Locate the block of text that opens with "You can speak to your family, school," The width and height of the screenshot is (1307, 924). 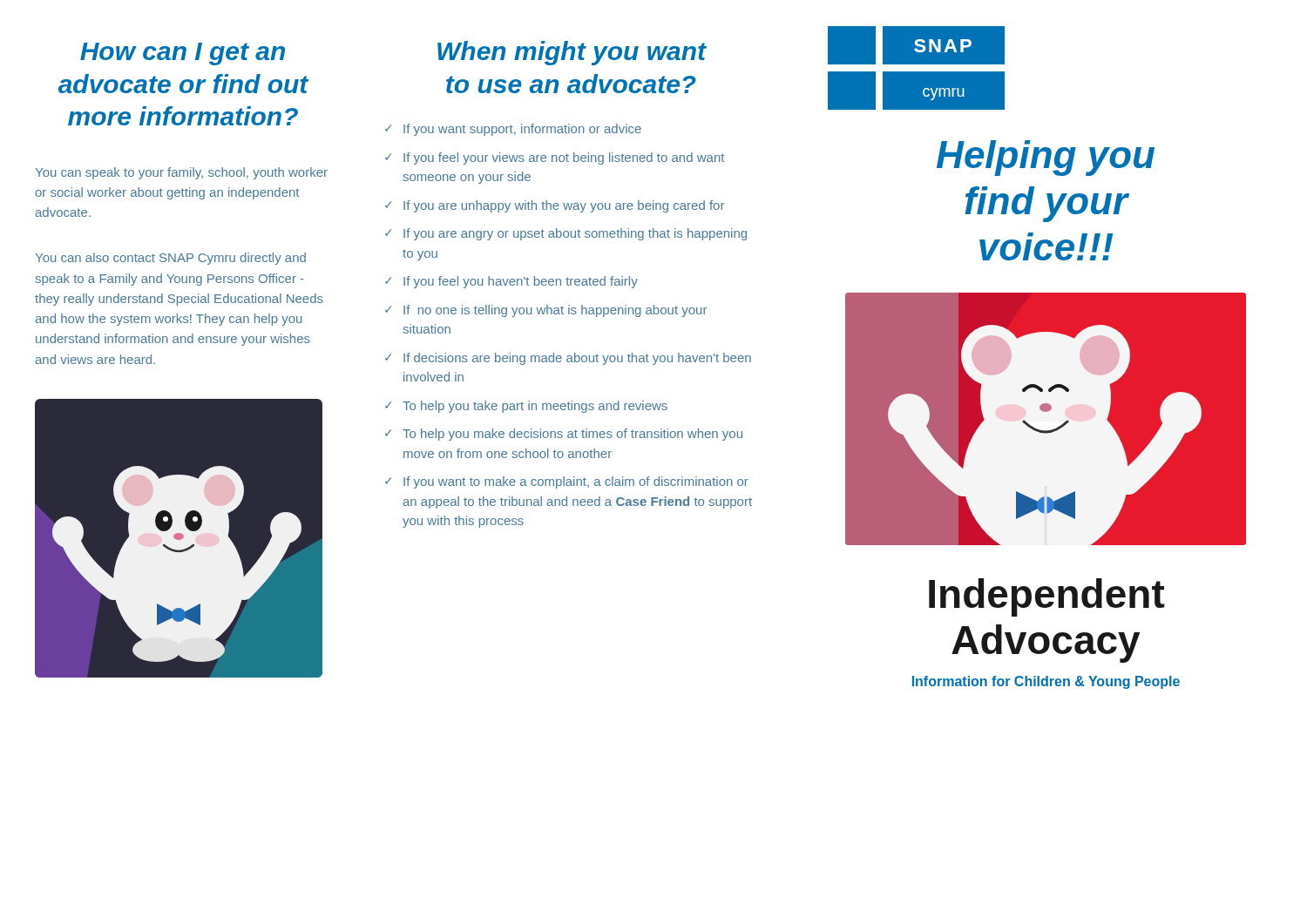coord(183,192)
